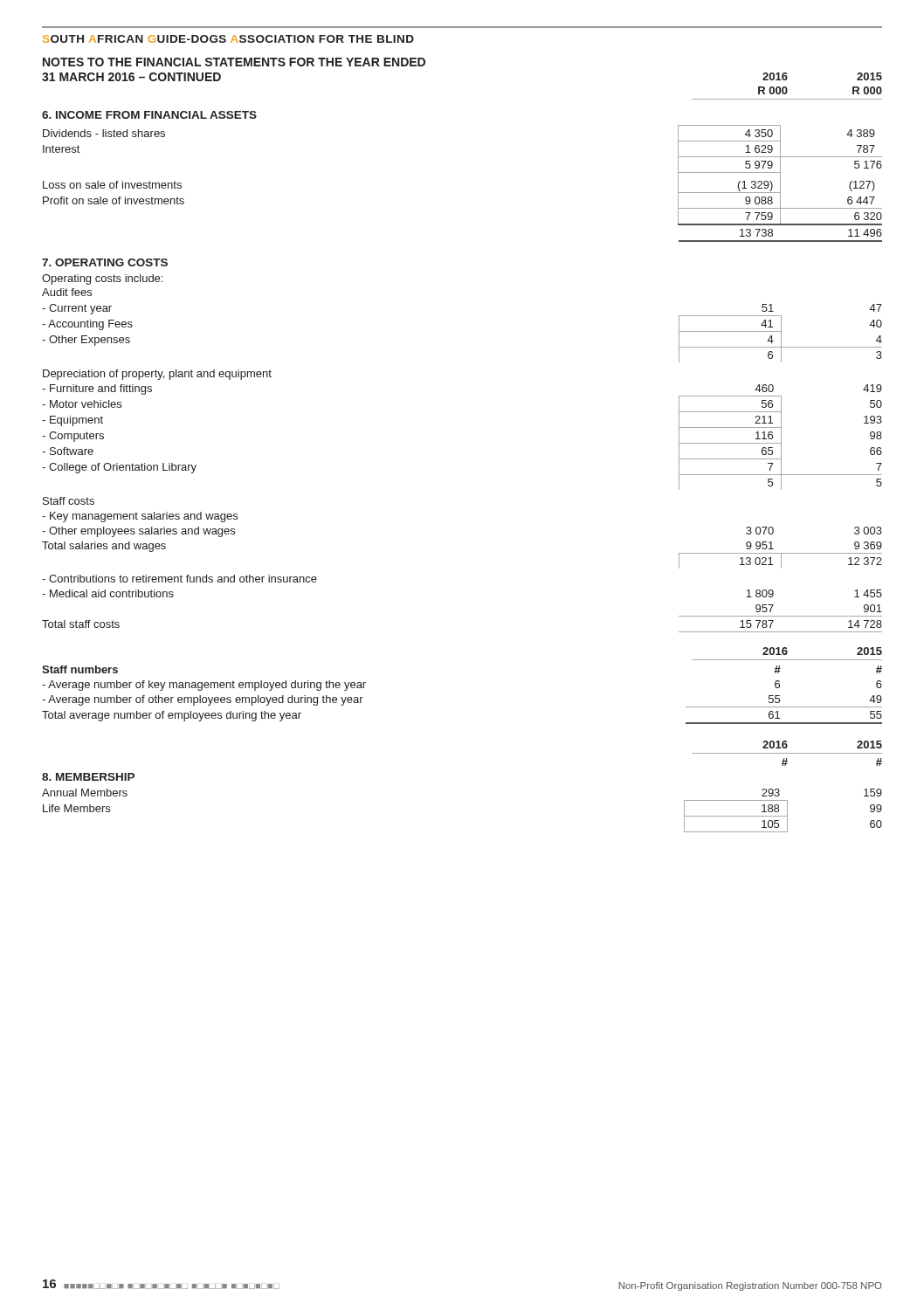Locate the text block starting "8. MEMBERSHIP"
The image size is (924, 1310).
(x=88, y=777)
